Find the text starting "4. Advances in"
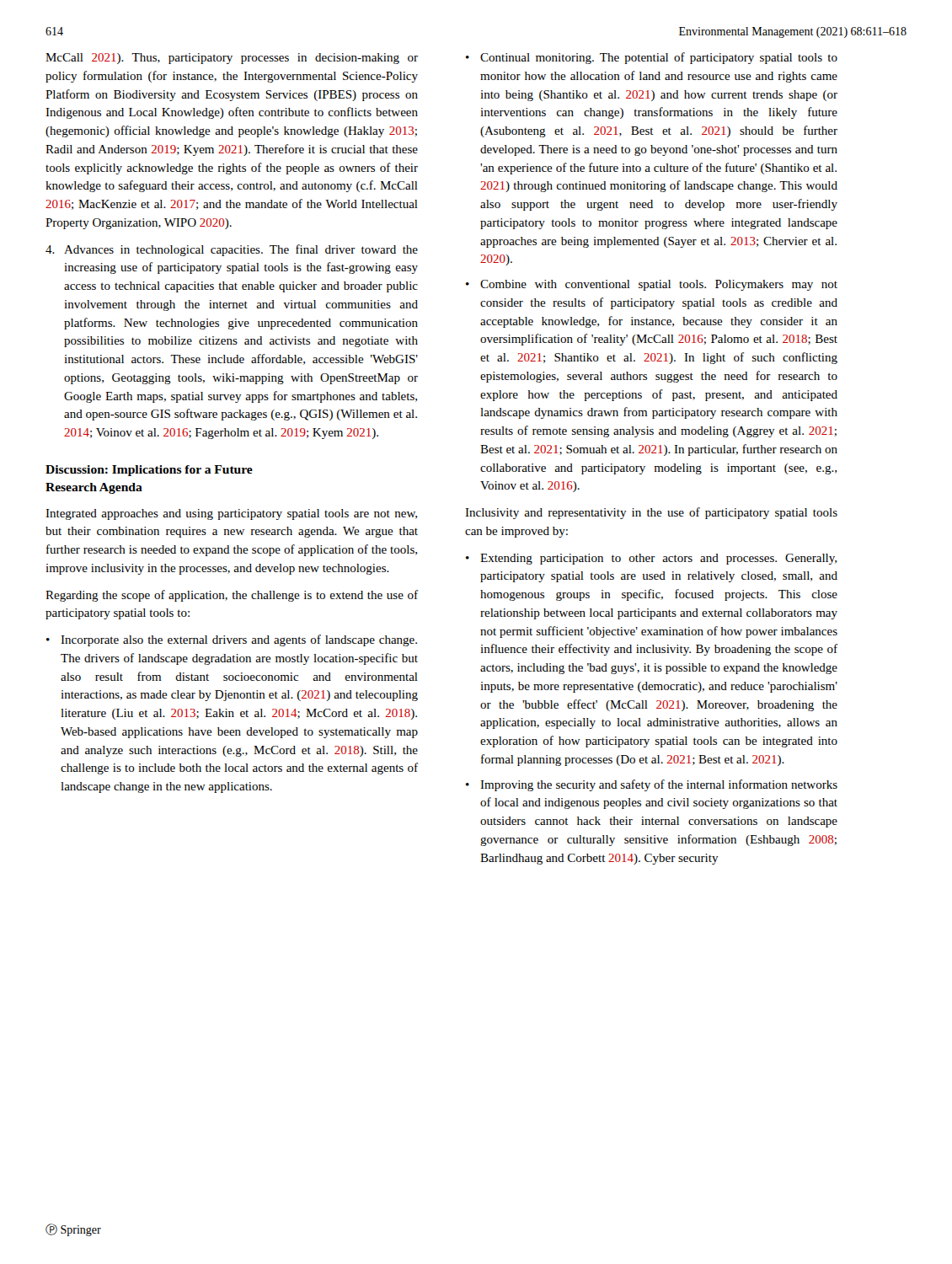This screenshot has height=1264, width=952. pos(232,341)
